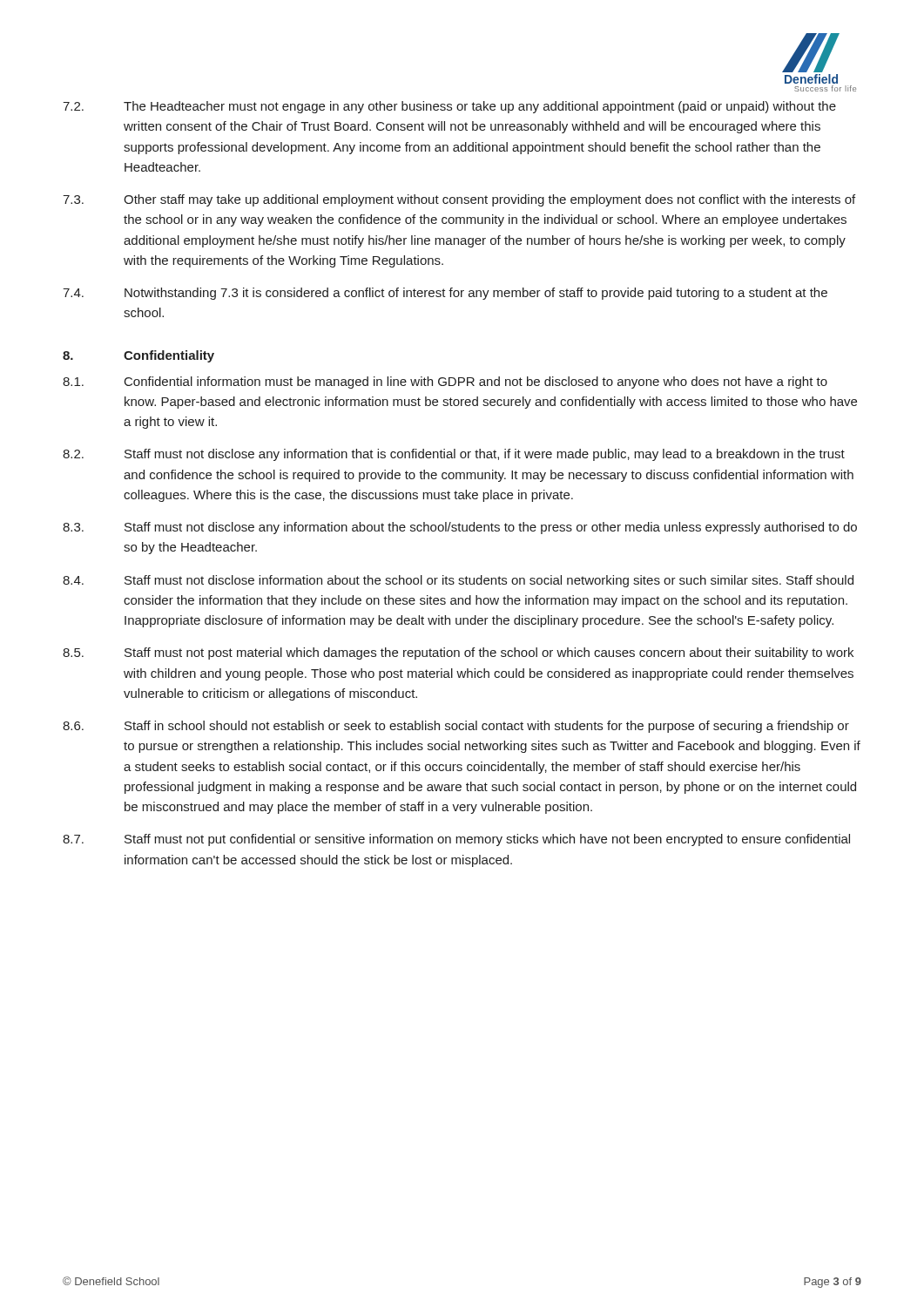
Task: Select a logo
Action: coord(826,59)
